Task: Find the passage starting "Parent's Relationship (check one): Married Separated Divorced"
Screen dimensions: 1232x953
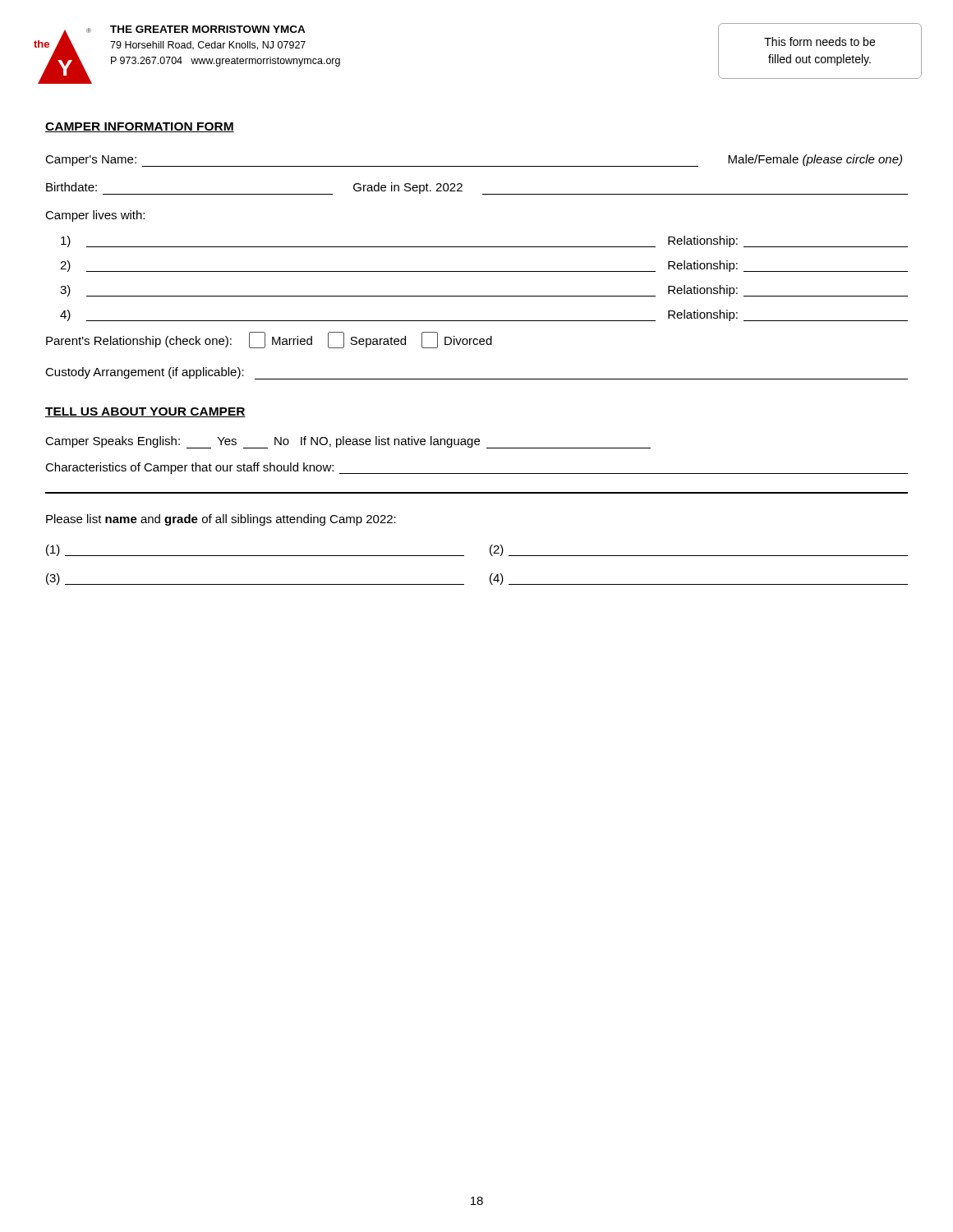Action: click(x=269, y=340)
